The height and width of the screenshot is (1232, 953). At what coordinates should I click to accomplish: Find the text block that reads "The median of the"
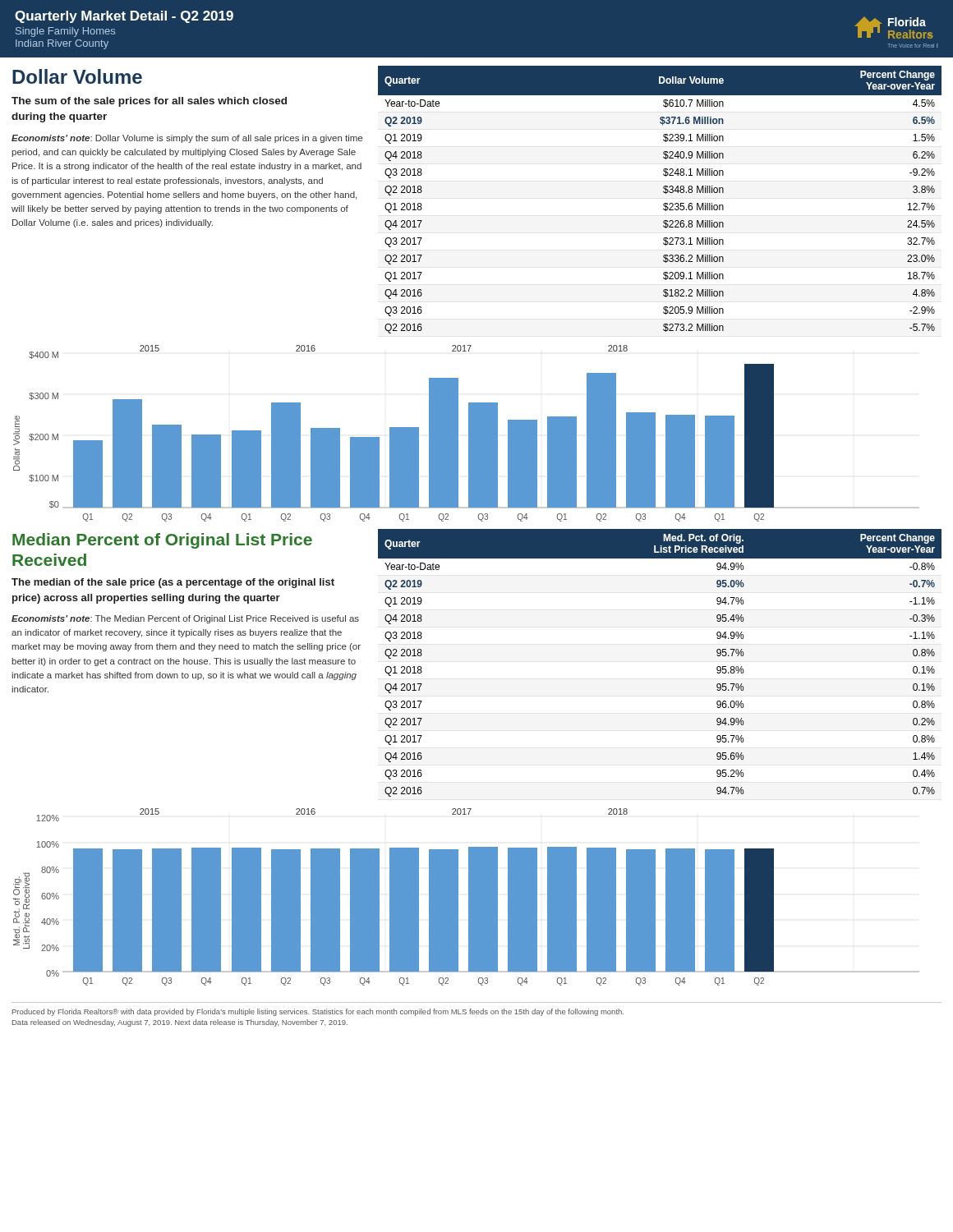click(173, 590)
